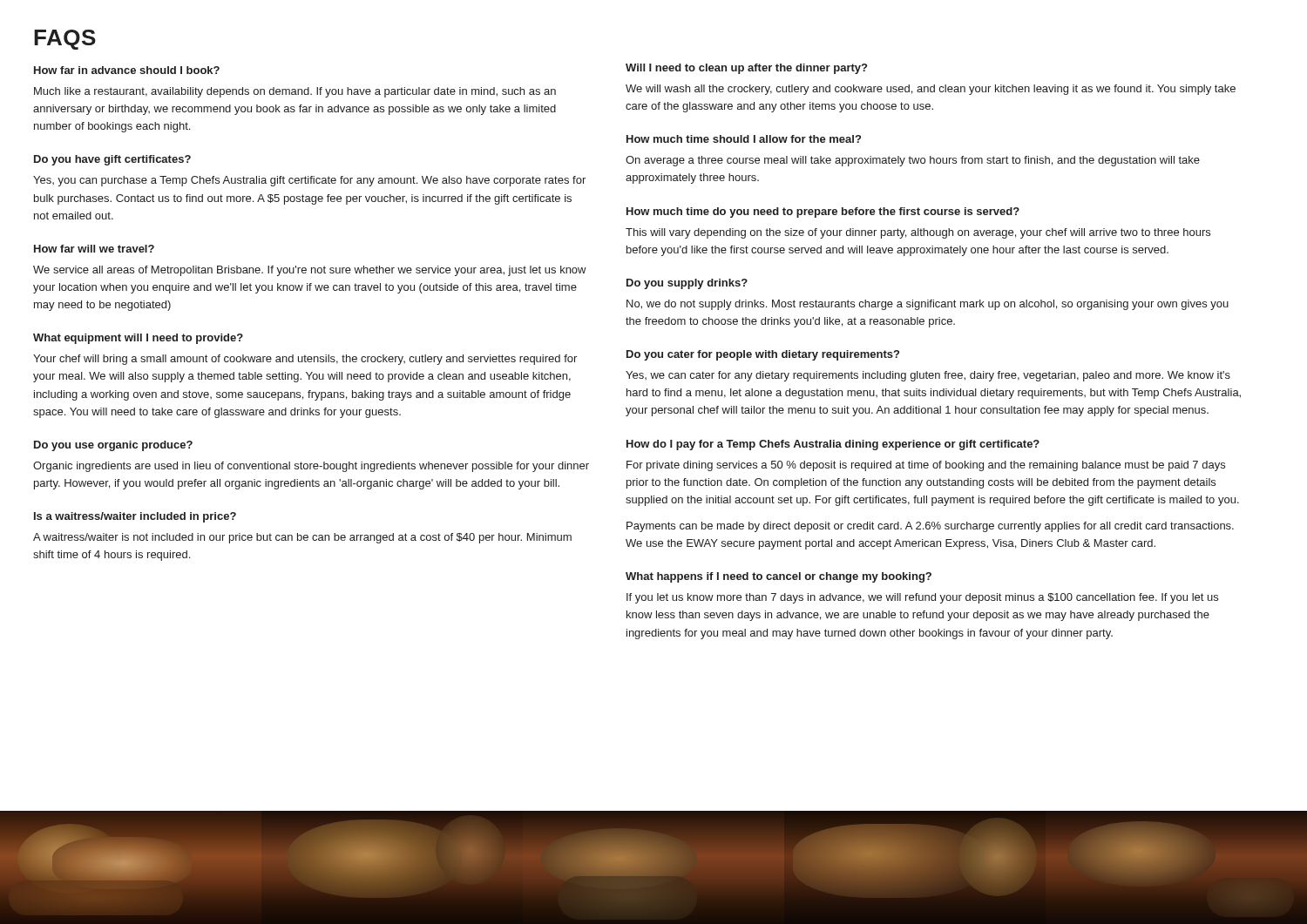Select the text block with the text "No, we do not"
The height and width of the screenshot is (924, 1307).
click(927, 312)
